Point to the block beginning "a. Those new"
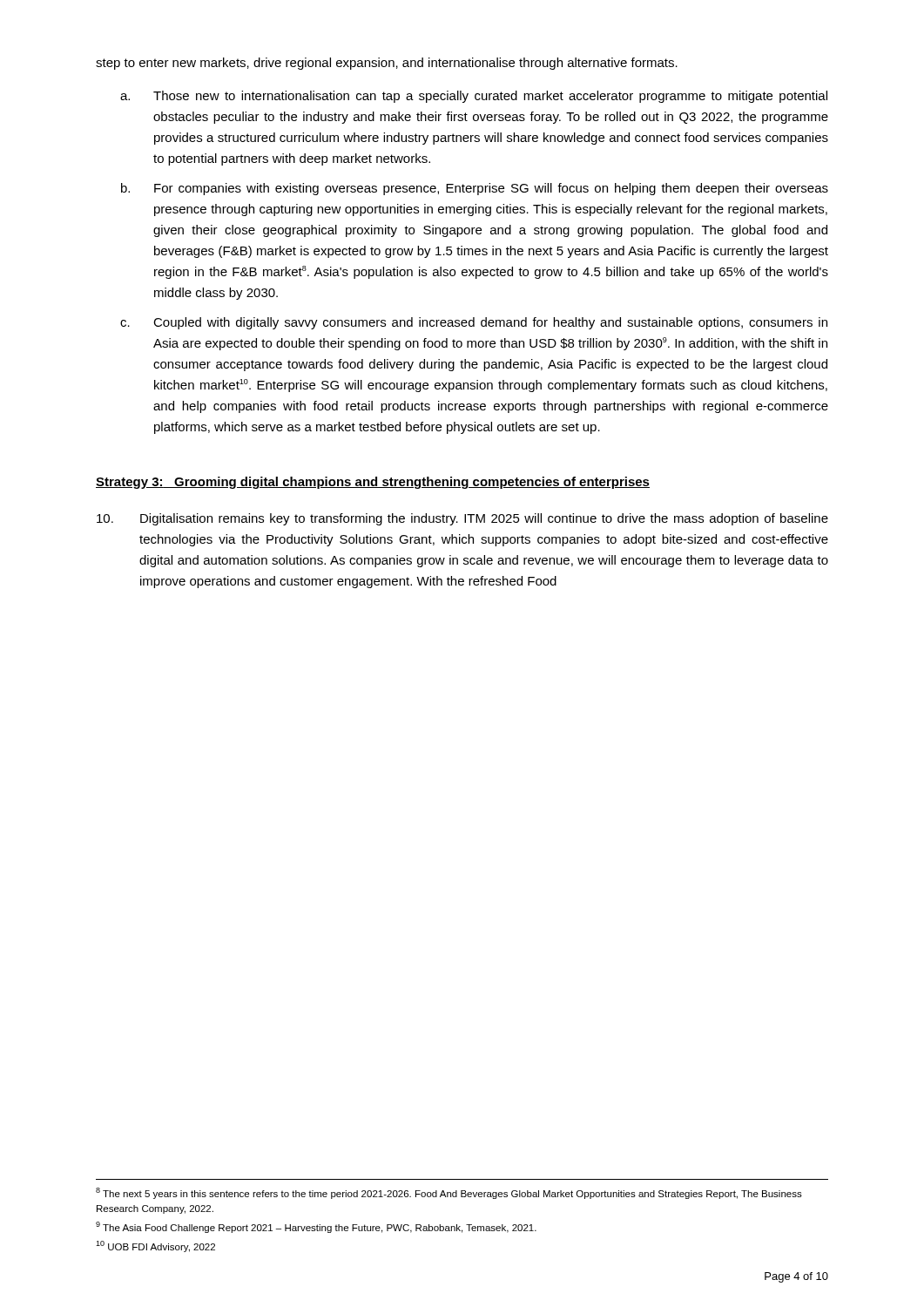The width and height of the screenshot is (924, 1307). (462, 127)
